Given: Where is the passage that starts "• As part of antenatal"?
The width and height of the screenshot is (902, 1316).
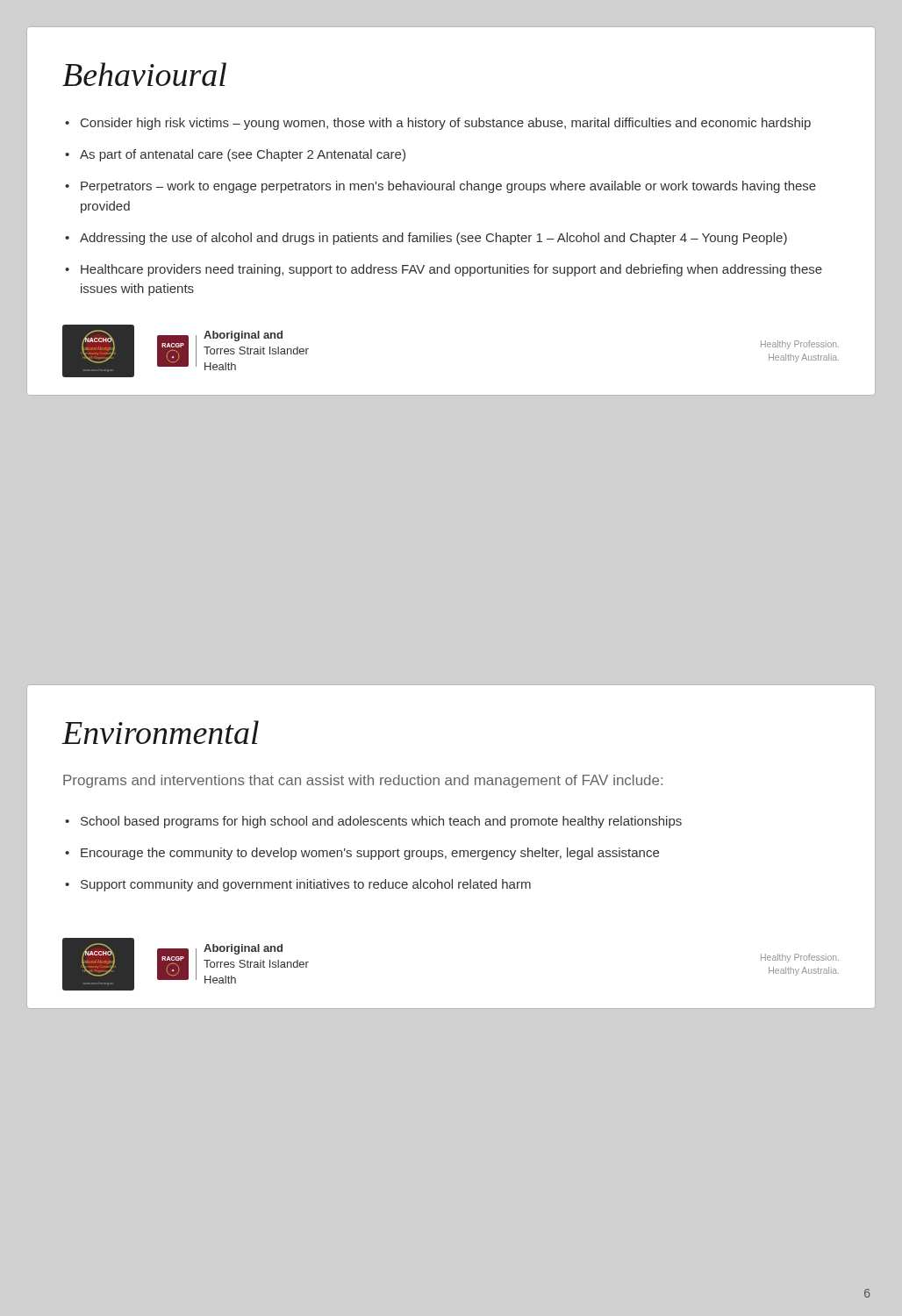Looking at the screenshot, I should pos(236,155).
